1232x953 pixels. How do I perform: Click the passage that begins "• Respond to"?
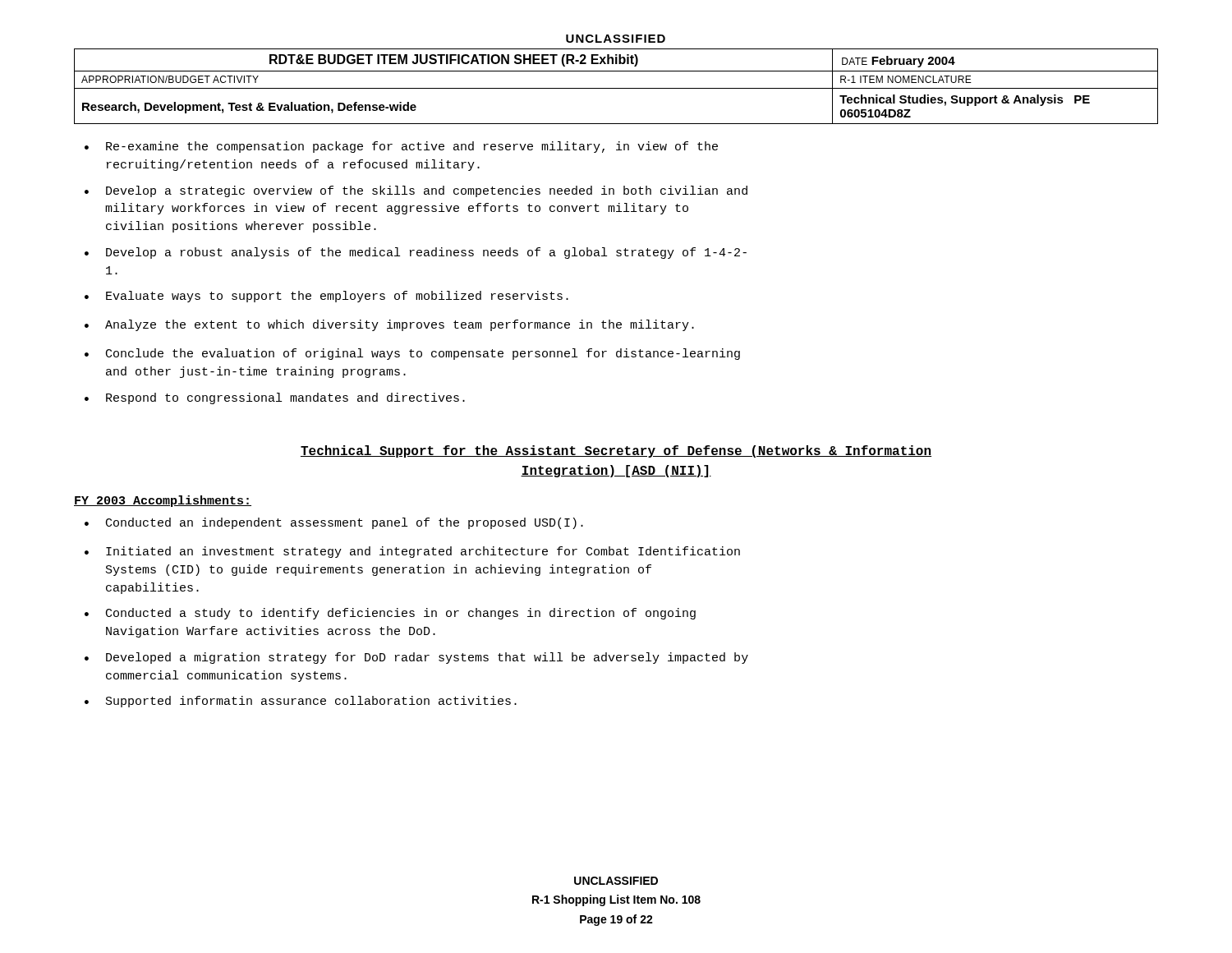275,398
